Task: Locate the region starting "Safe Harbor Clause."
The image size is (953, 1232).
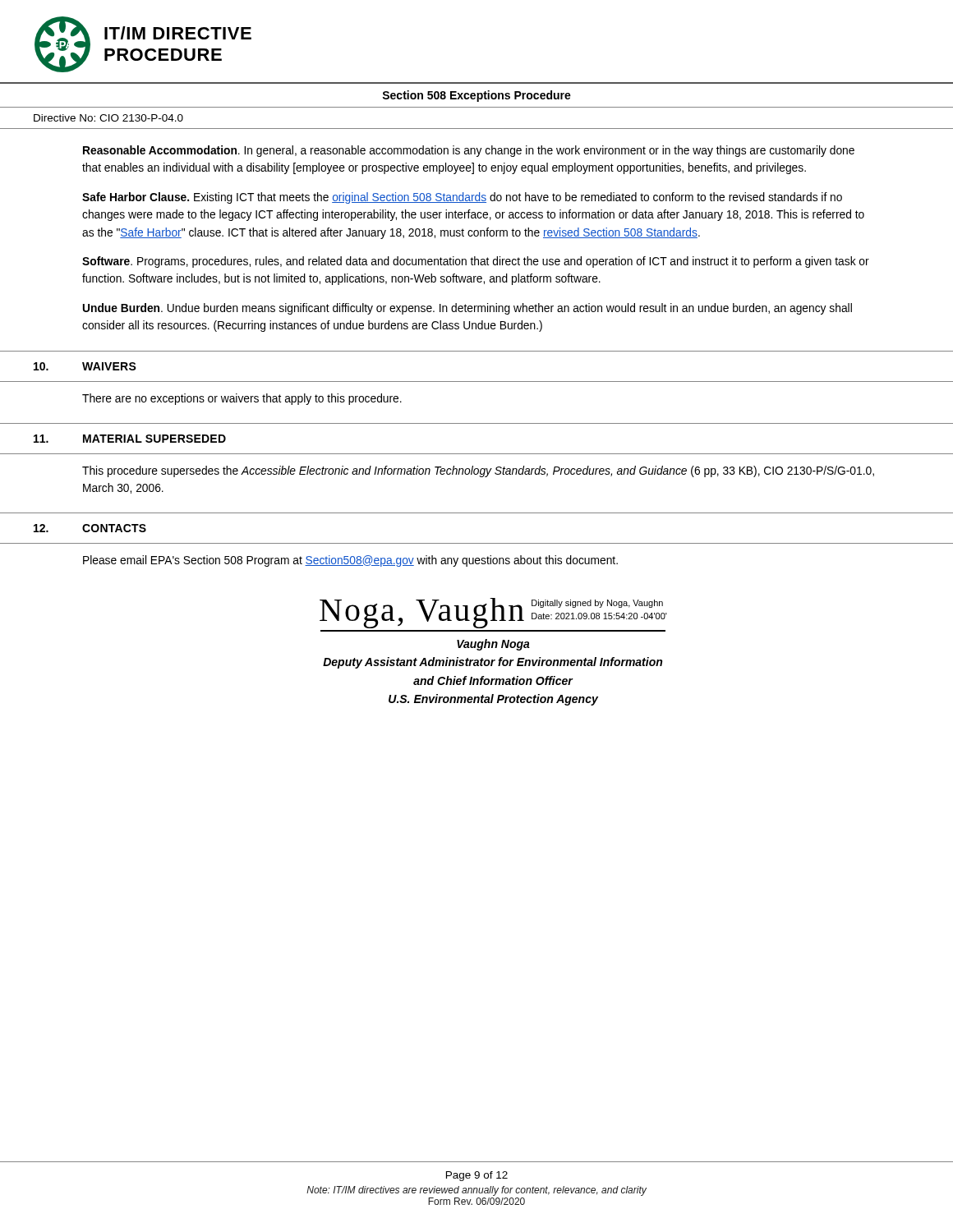Action: pyautogui.click(x=473, y=215)
